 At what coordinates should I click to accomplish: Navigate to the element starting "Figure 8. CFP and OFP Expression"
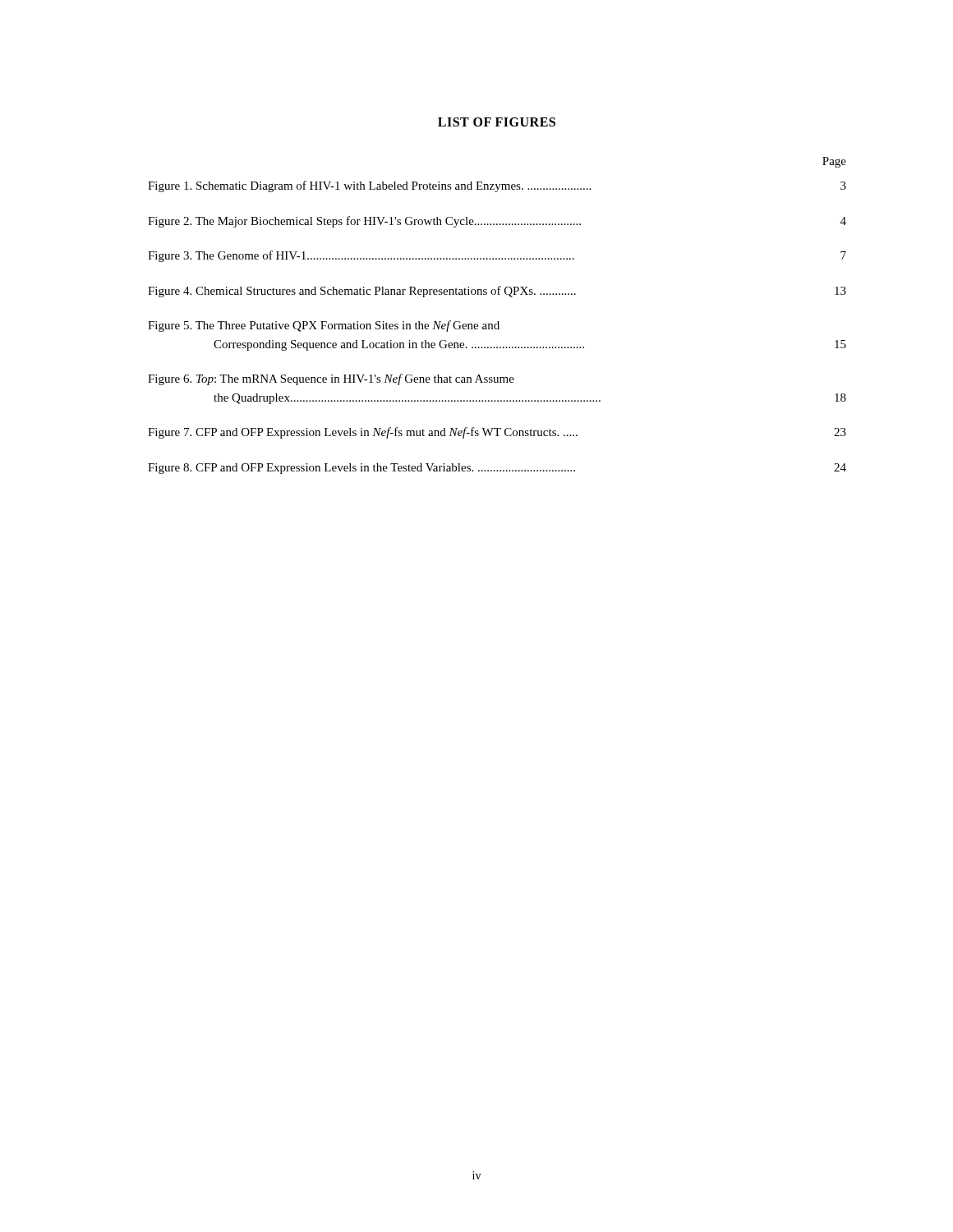coord(497,467)
